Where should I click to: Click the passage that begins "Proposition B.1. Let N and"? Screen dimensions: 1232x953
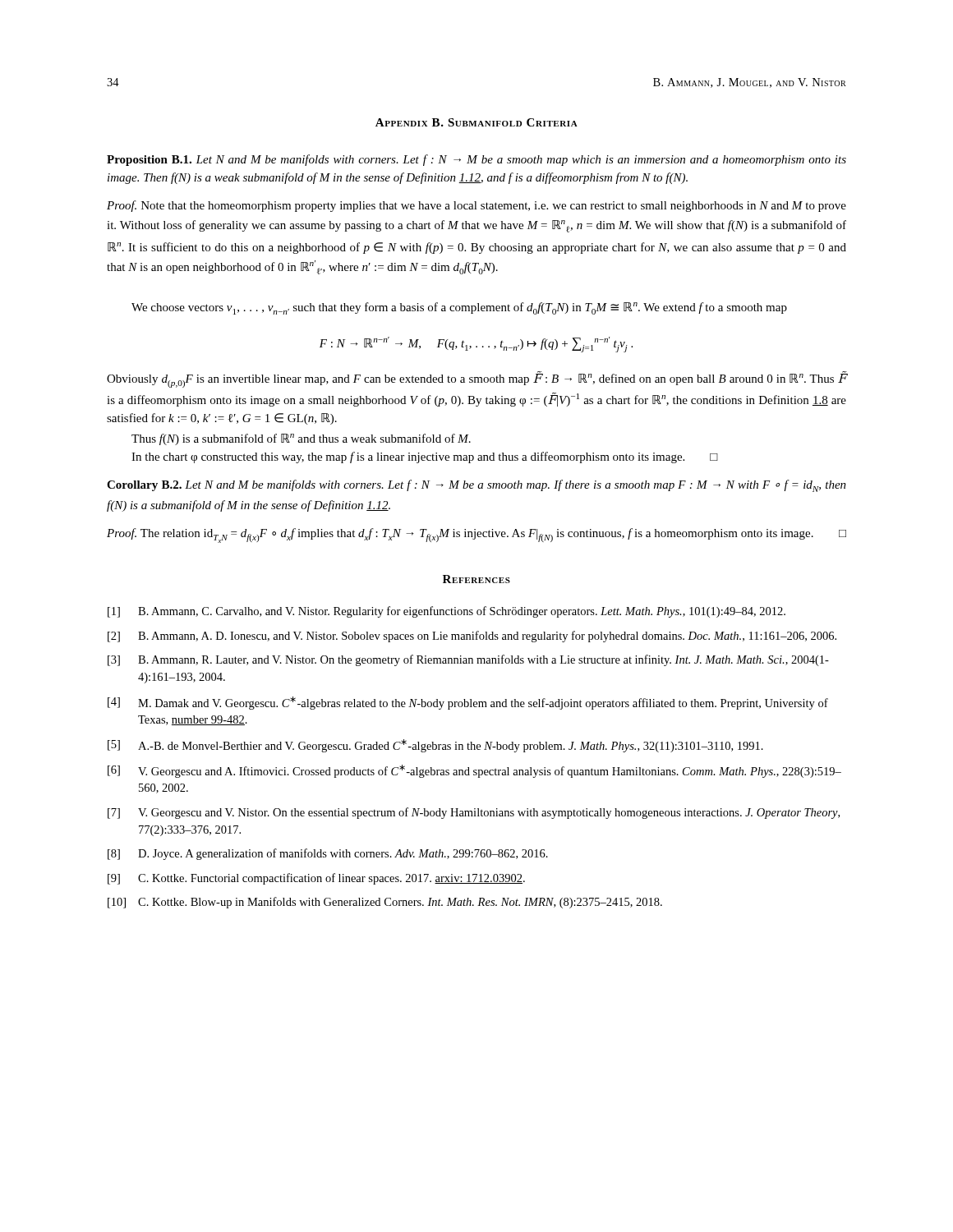click(x=476, y=168)
